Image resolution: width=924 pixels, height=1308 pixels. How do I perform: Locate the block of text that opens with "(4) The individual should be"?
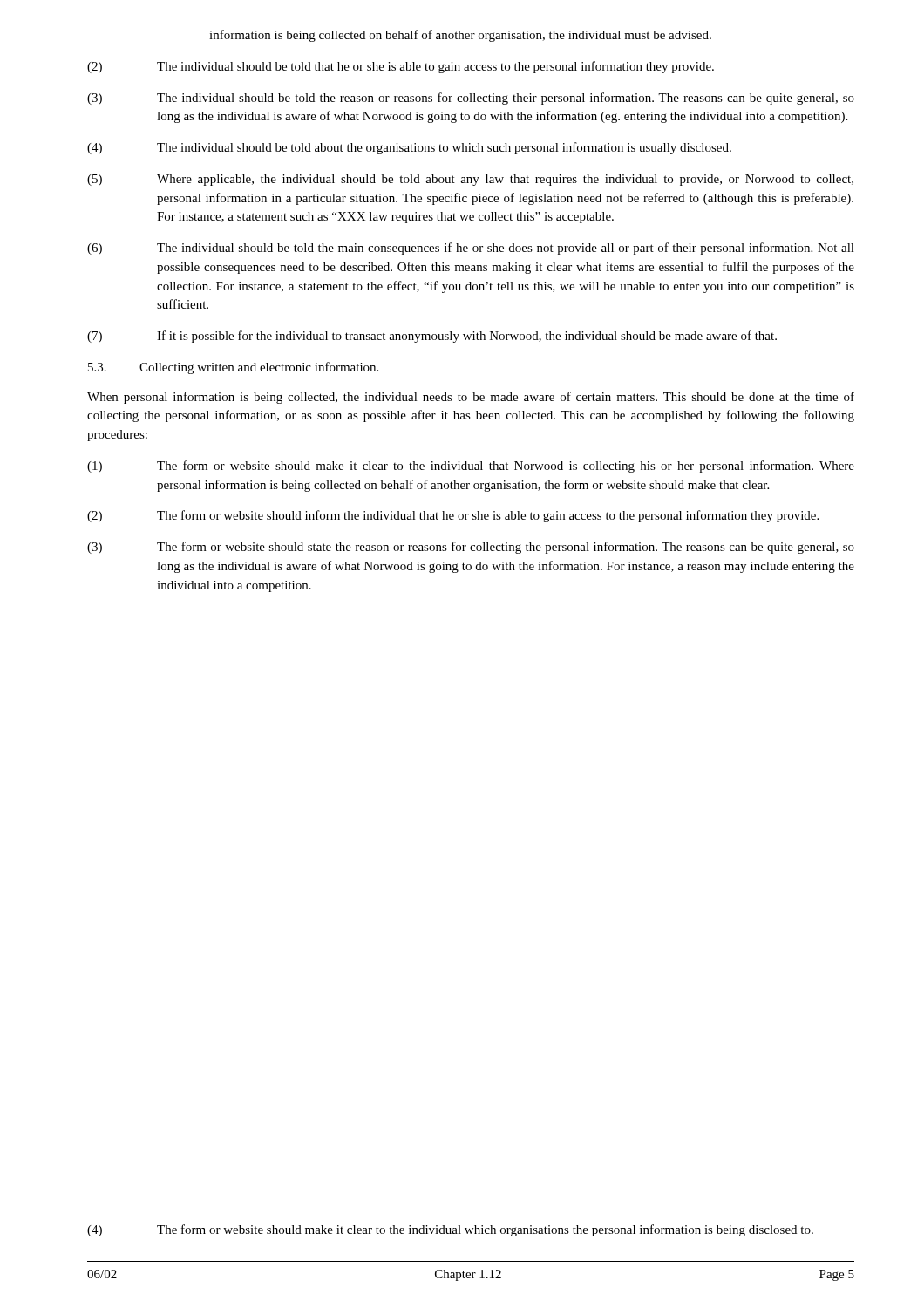[471, 148]
